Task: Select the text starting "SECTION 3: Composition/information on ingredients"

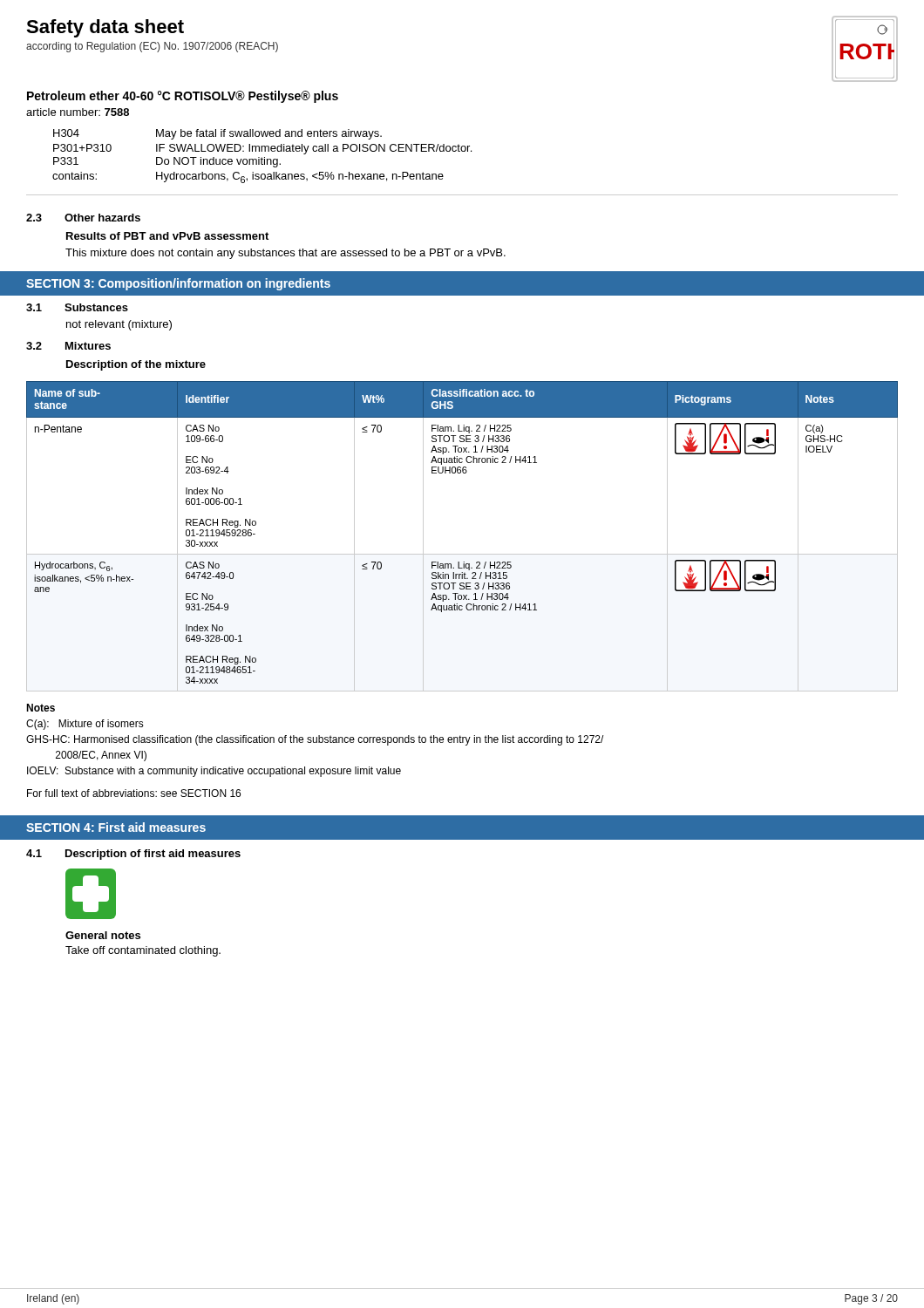Action: (x=178, y=283)
